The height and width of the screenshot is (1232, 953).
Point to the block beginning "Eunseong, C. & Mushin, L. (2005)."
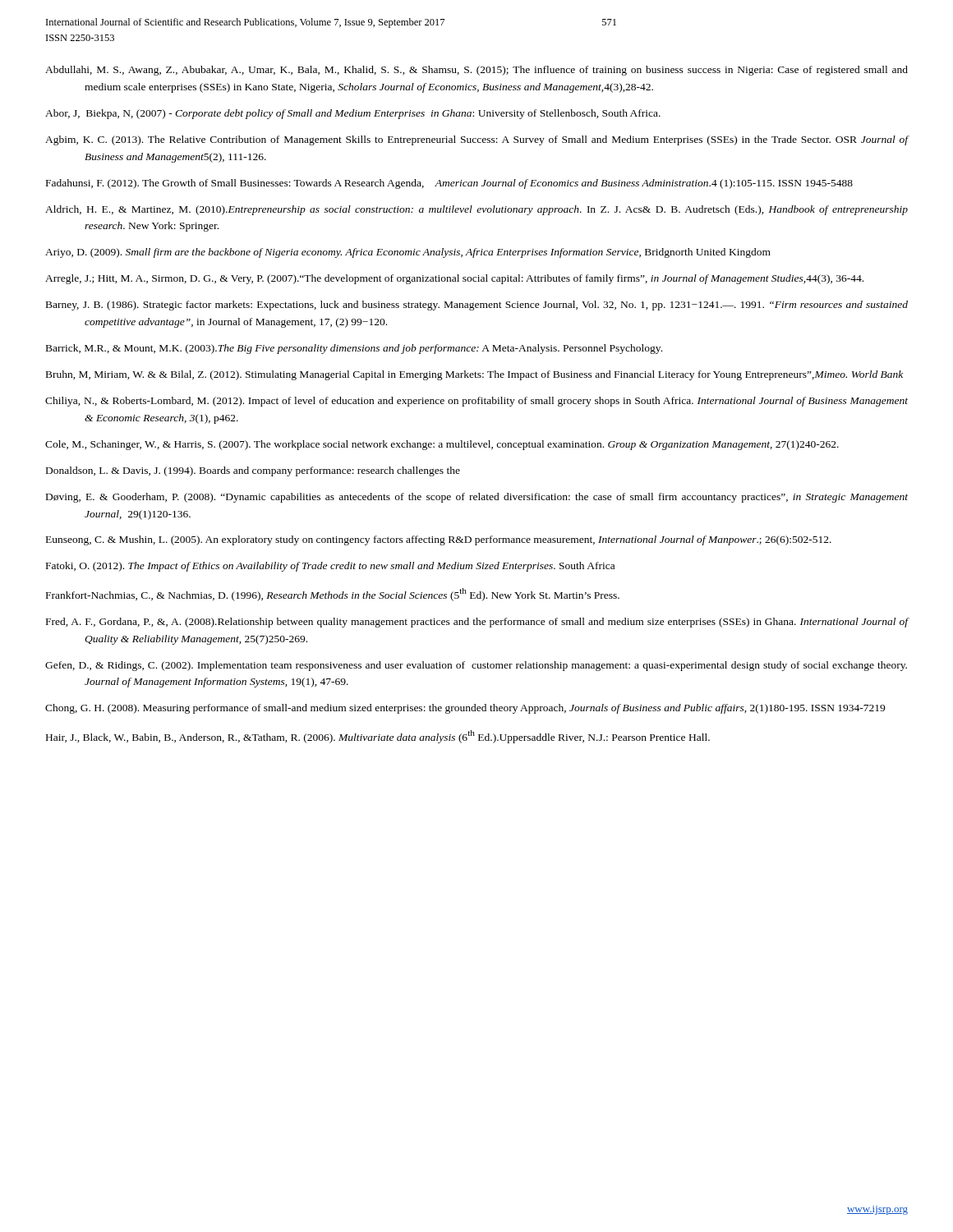point(438,540)
